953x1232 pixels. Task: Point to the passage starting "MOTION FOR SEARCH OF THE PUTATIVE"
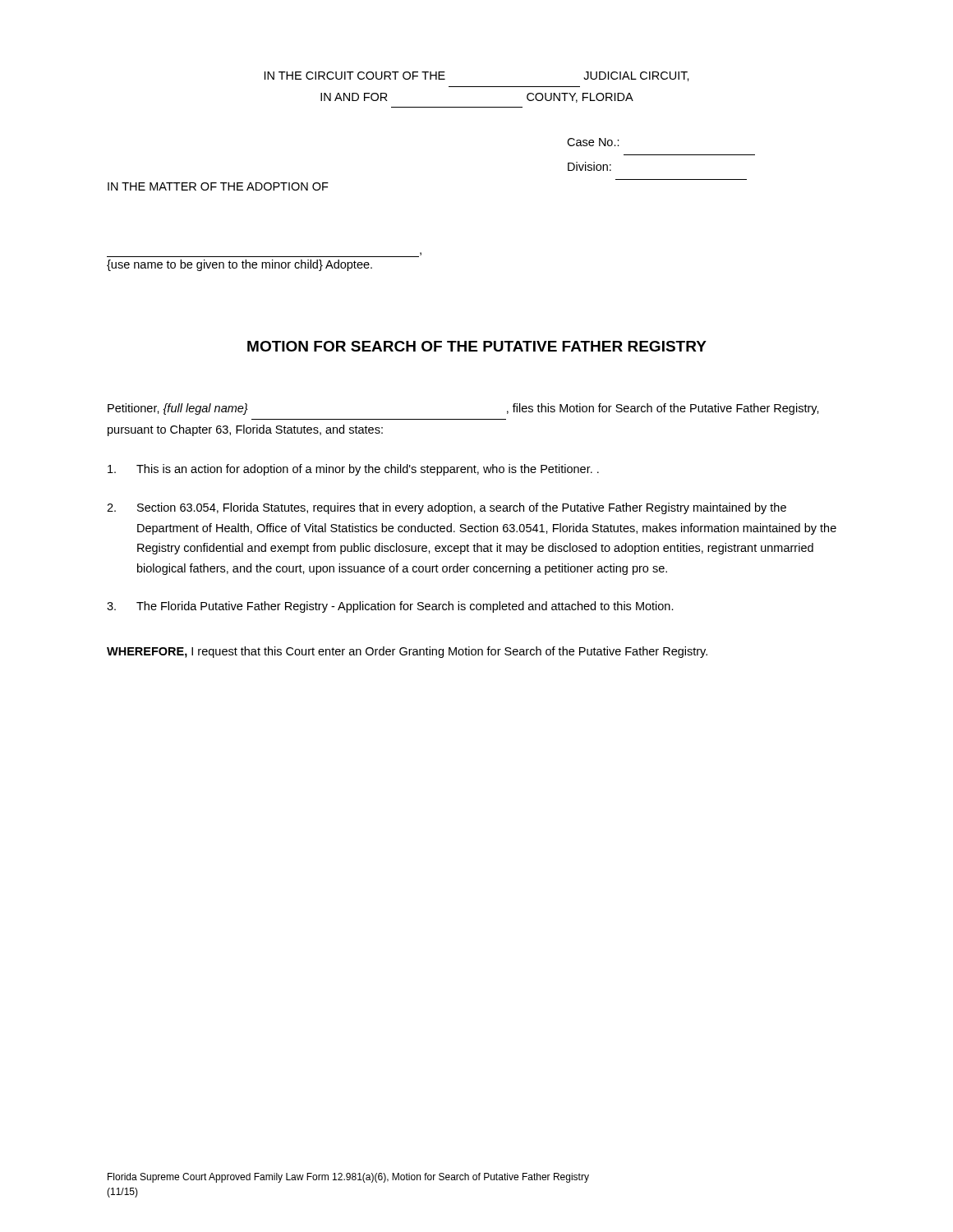coord(476,346)
